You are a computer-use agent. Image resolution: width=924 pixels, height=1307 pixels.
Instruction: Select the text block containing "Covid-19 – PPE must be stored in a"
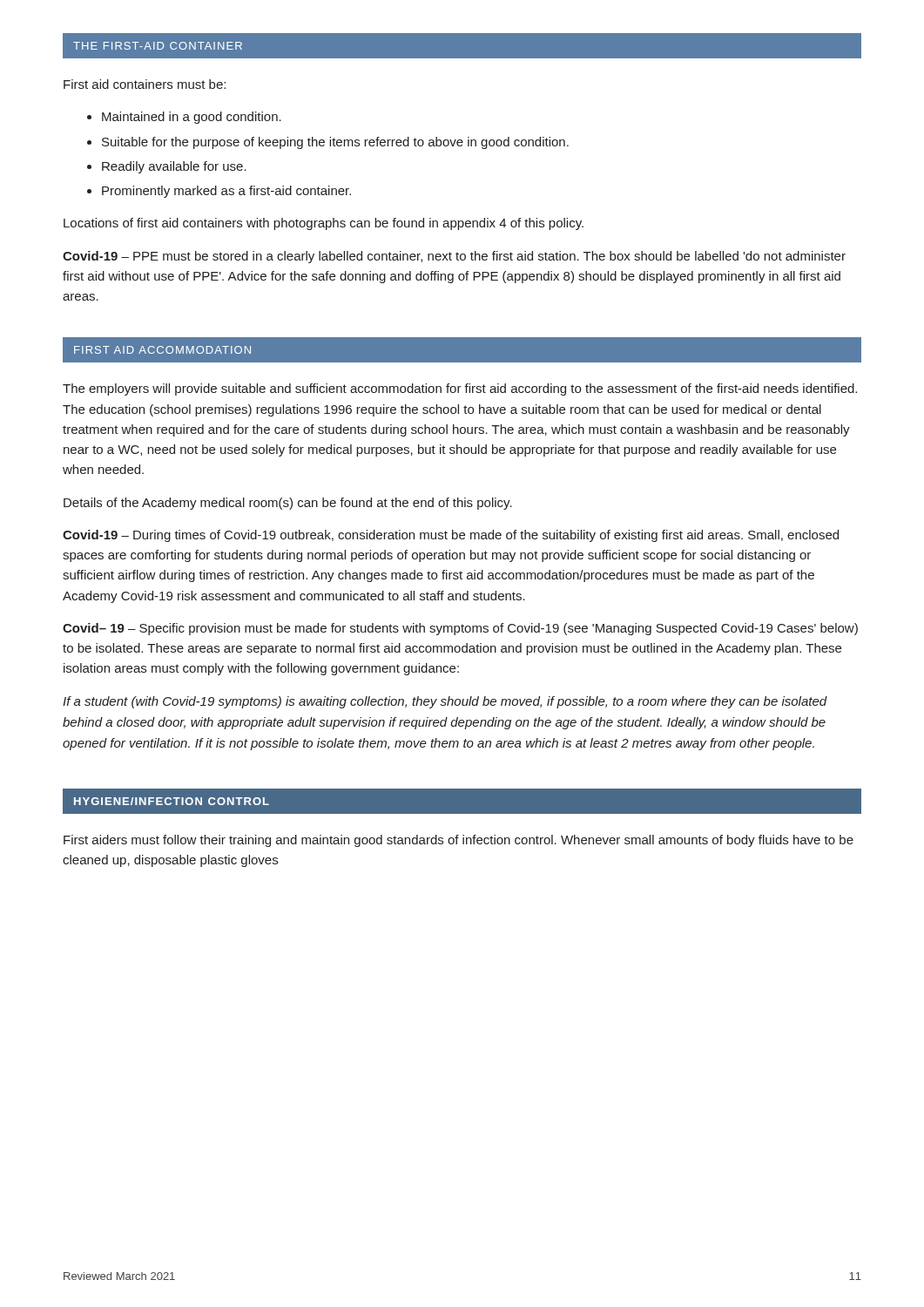click(462, 276)
